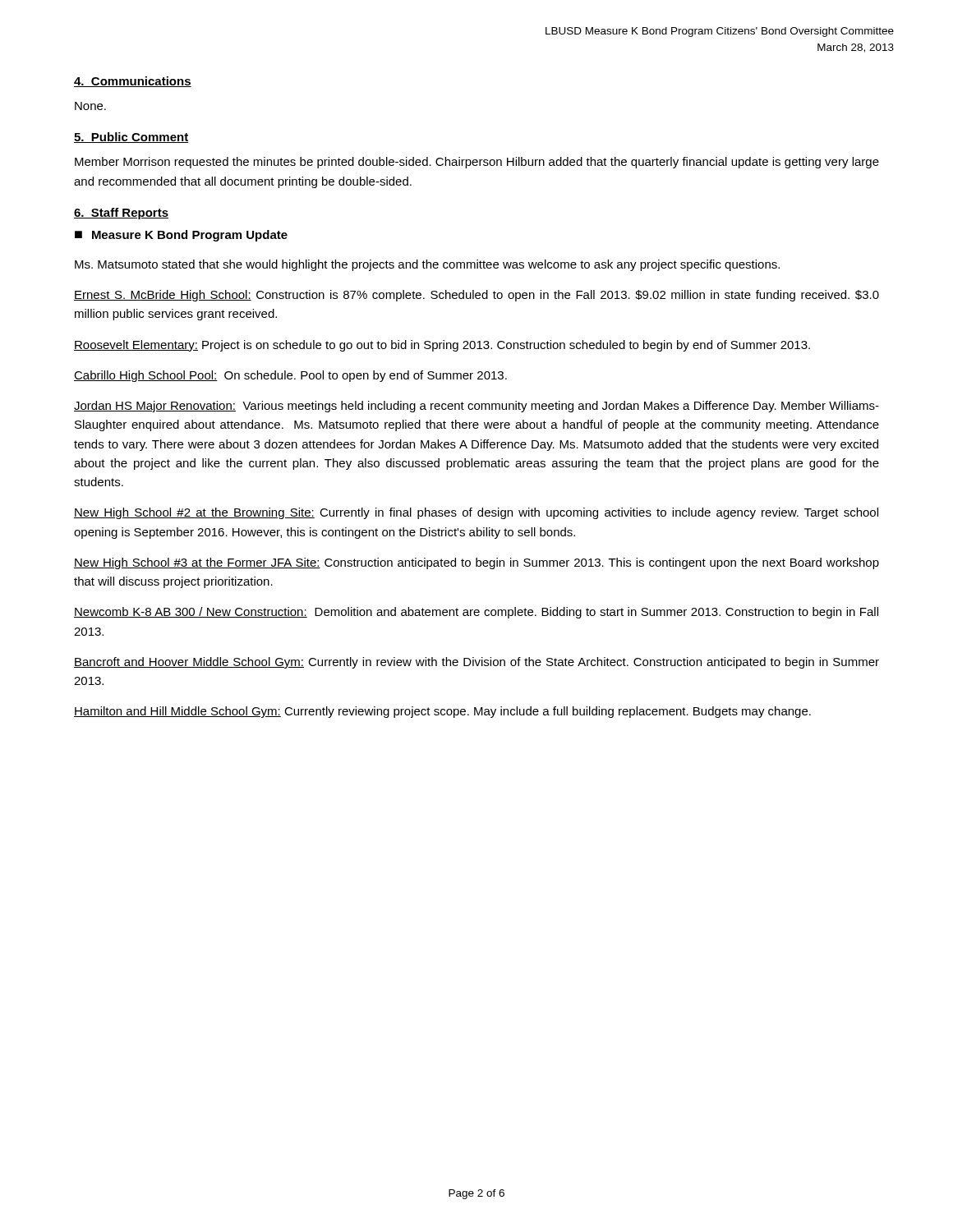
Task: Click on the region starting "New High School #3 at the Former JFA"
Action: point(476,572)
